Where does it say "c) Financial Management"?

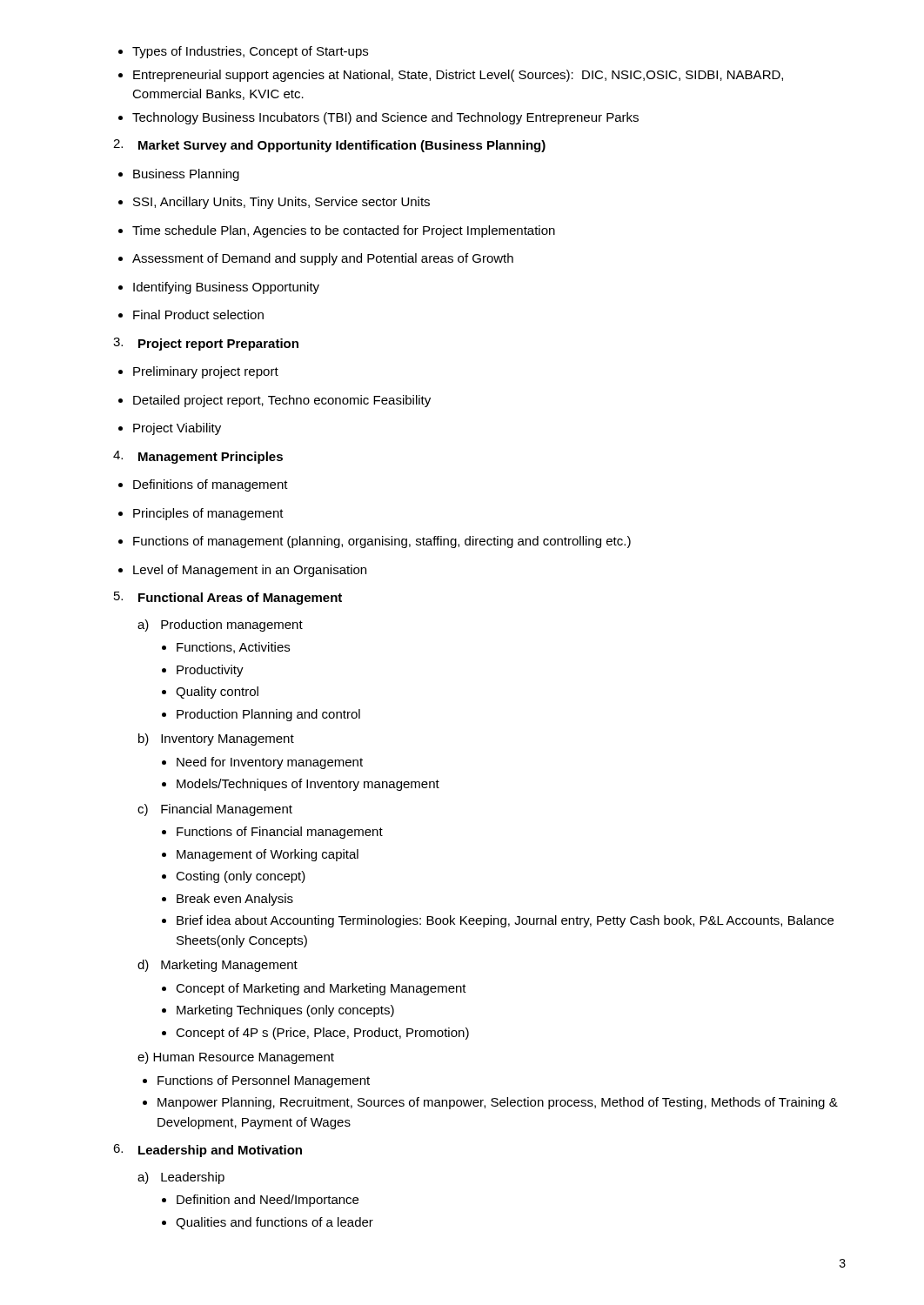pyautogui.click(x=215, y=809)
